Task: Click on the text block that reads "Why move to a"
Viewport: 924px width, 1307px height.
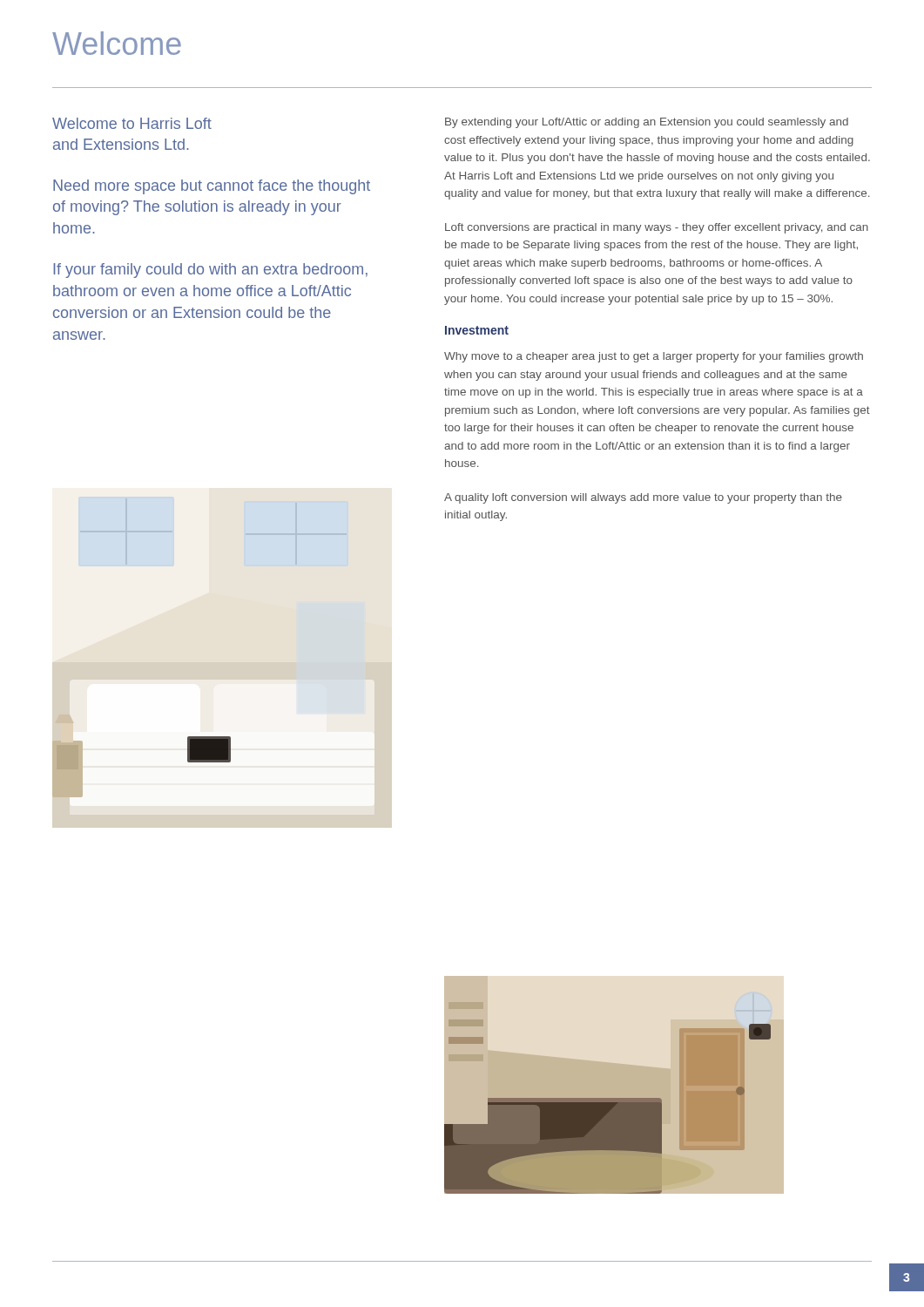Action: pos(657,410)
